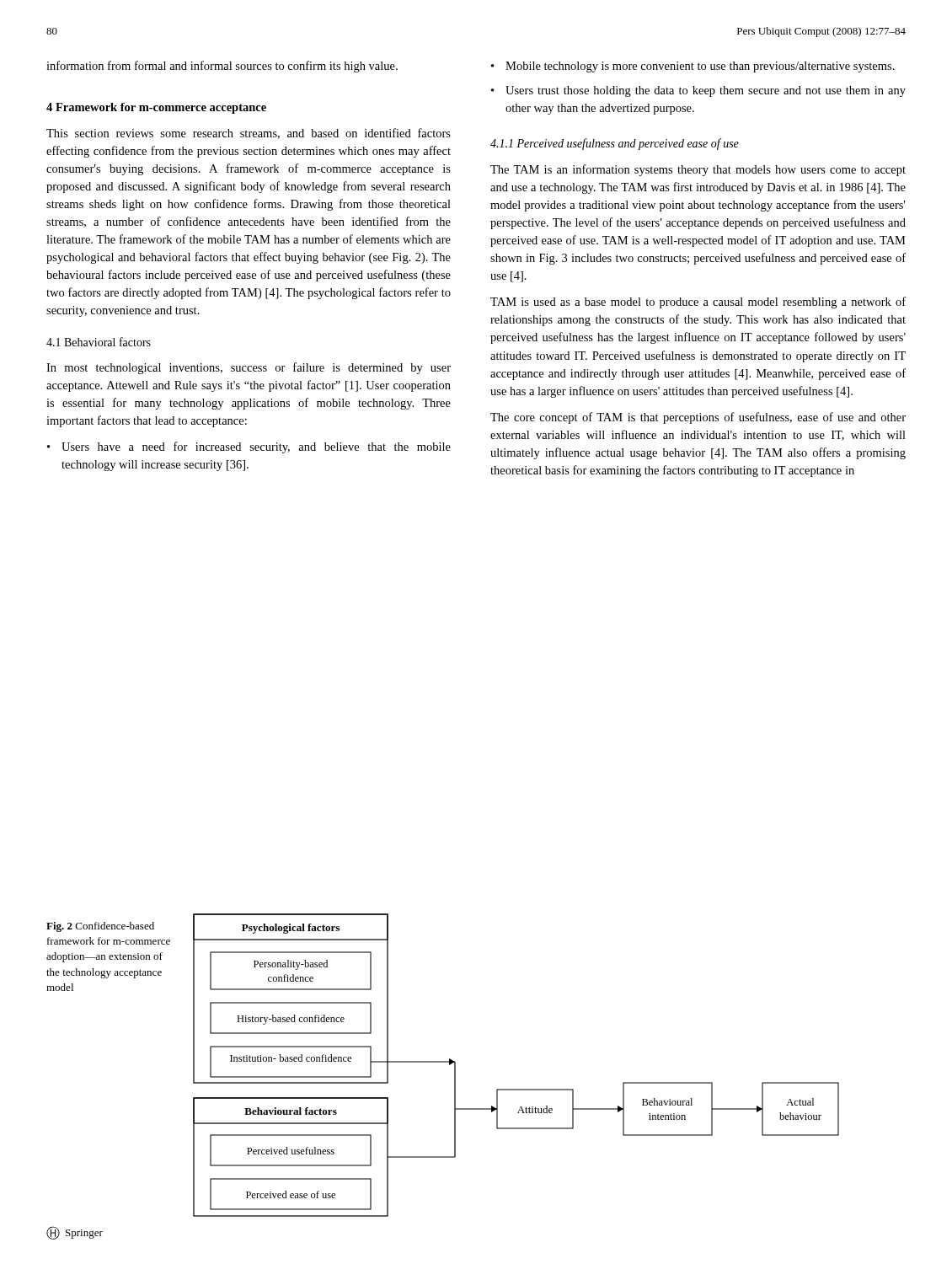This screenshot has height=1264, width=952.
Task: Find the element starting "The core concept"
Action: click(698, 444)
